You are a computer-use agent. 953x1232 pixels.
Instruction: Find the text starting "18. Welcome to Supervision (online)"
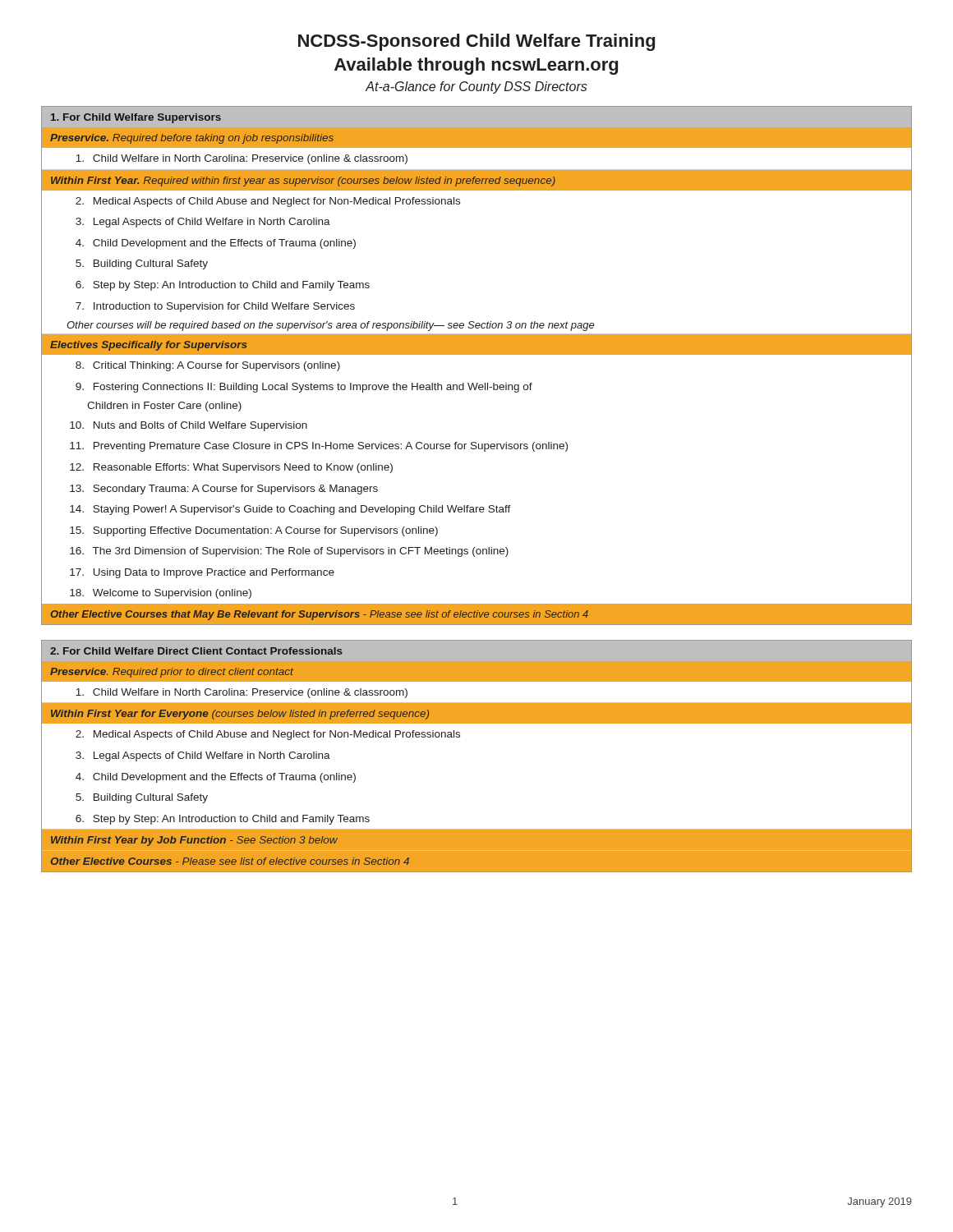(x=159, y=593)
